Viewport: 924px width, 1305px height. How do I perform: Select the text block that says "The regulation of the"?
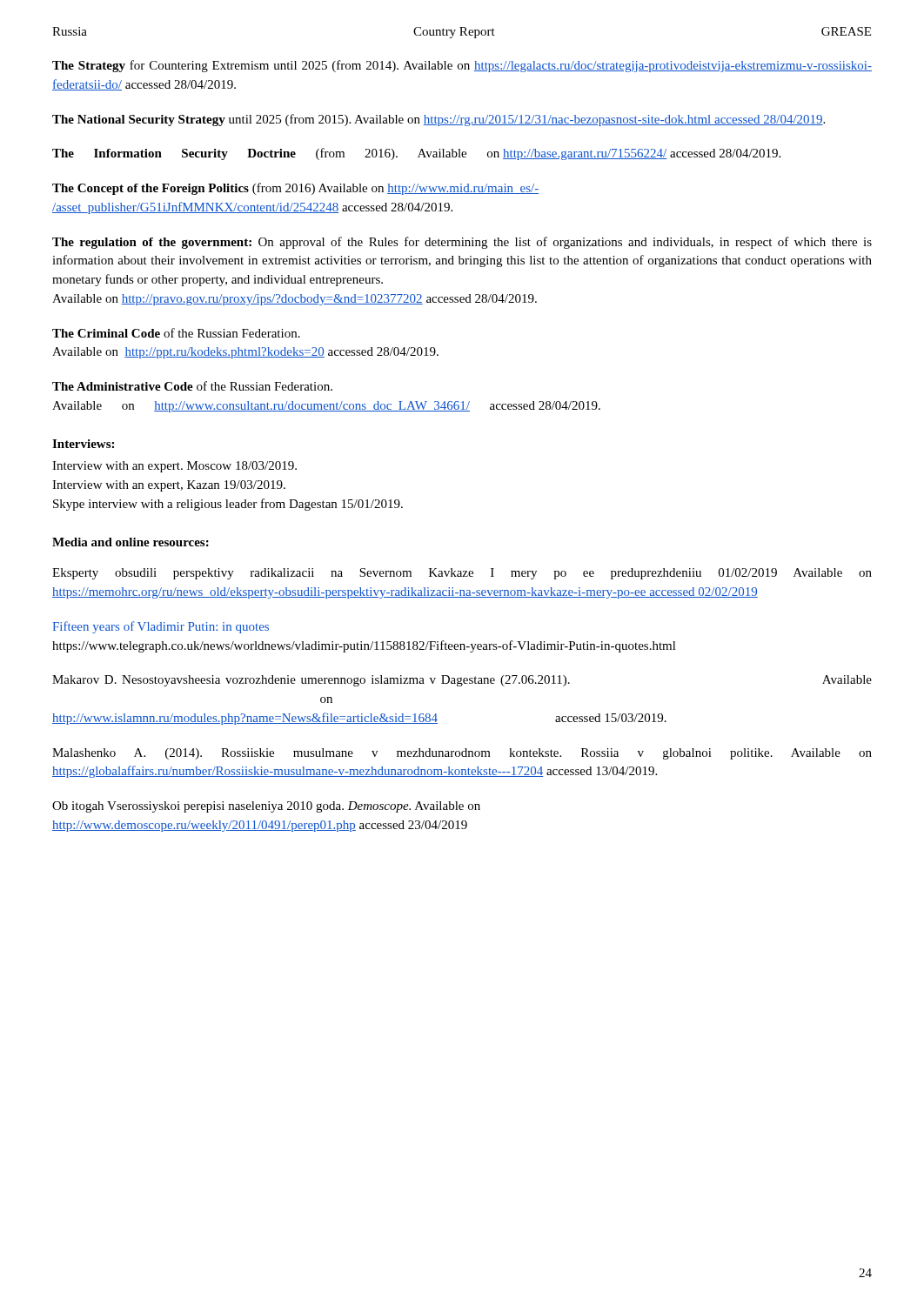point(462,270)
